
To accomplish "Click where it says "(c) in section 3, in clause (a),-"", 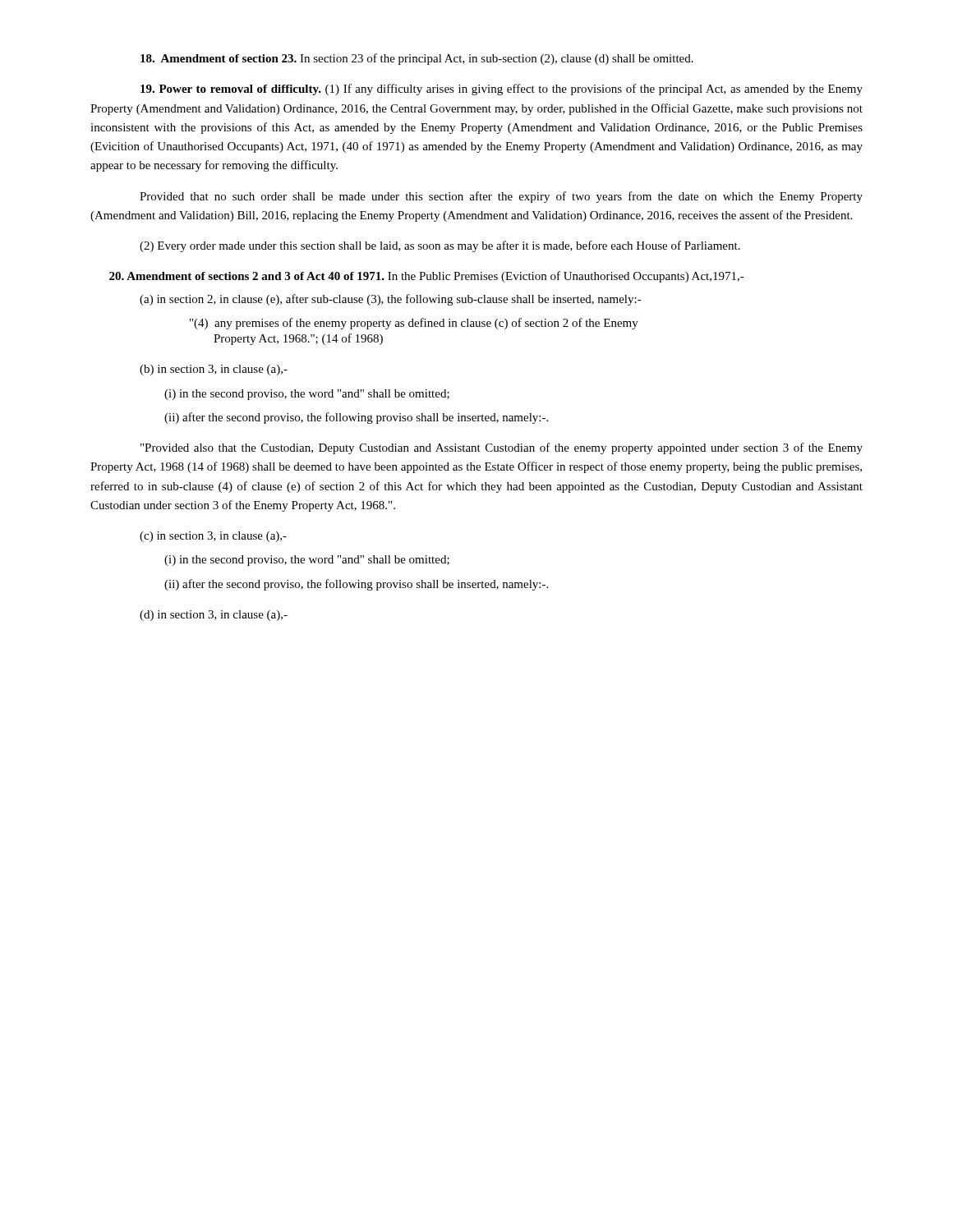I will click(213, 535).
